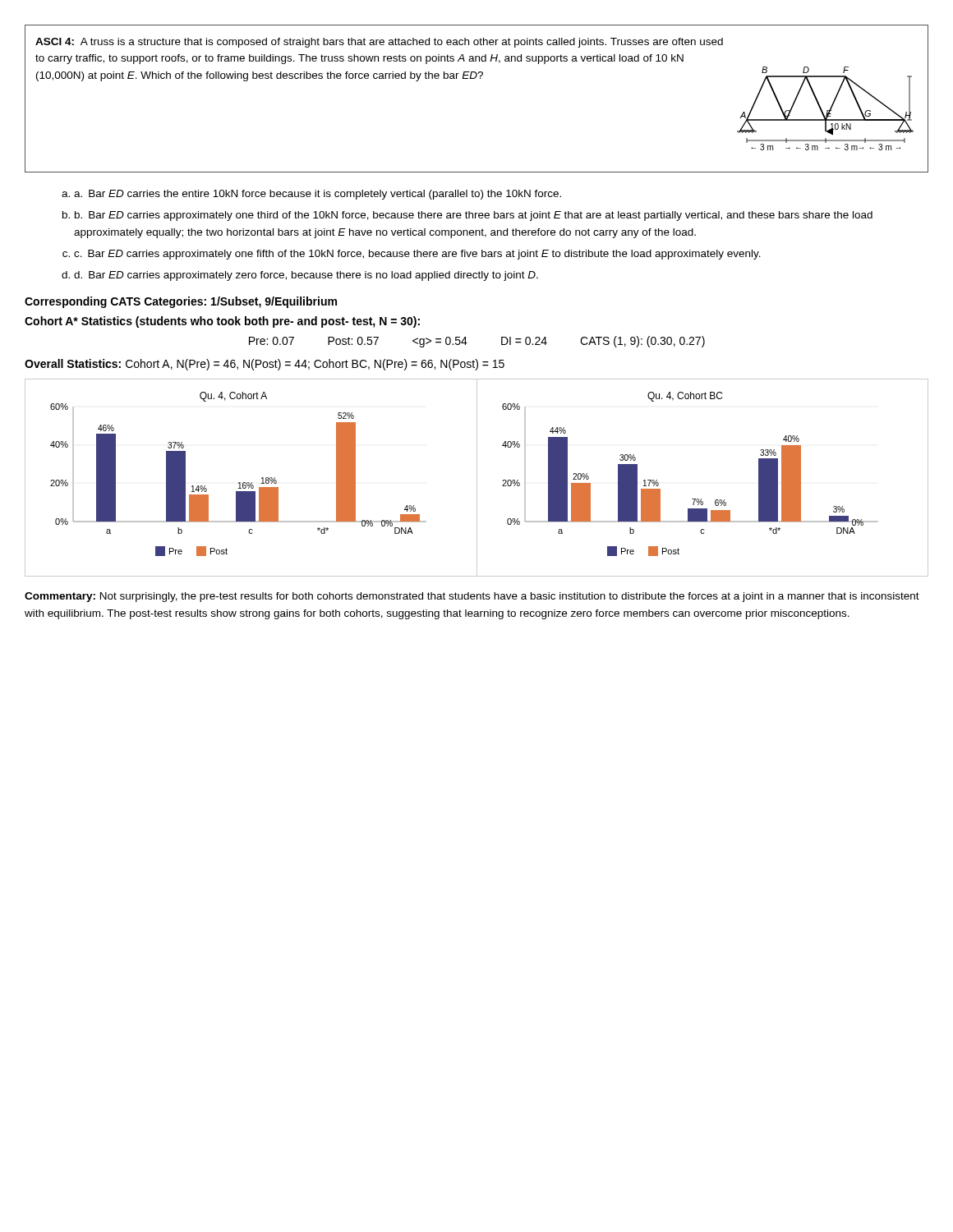Viewport: 953px width, 1232px height.
Task: Find the block starting "a.Bar ED carries the entire 10kN force because"
Action: [318, 193]
